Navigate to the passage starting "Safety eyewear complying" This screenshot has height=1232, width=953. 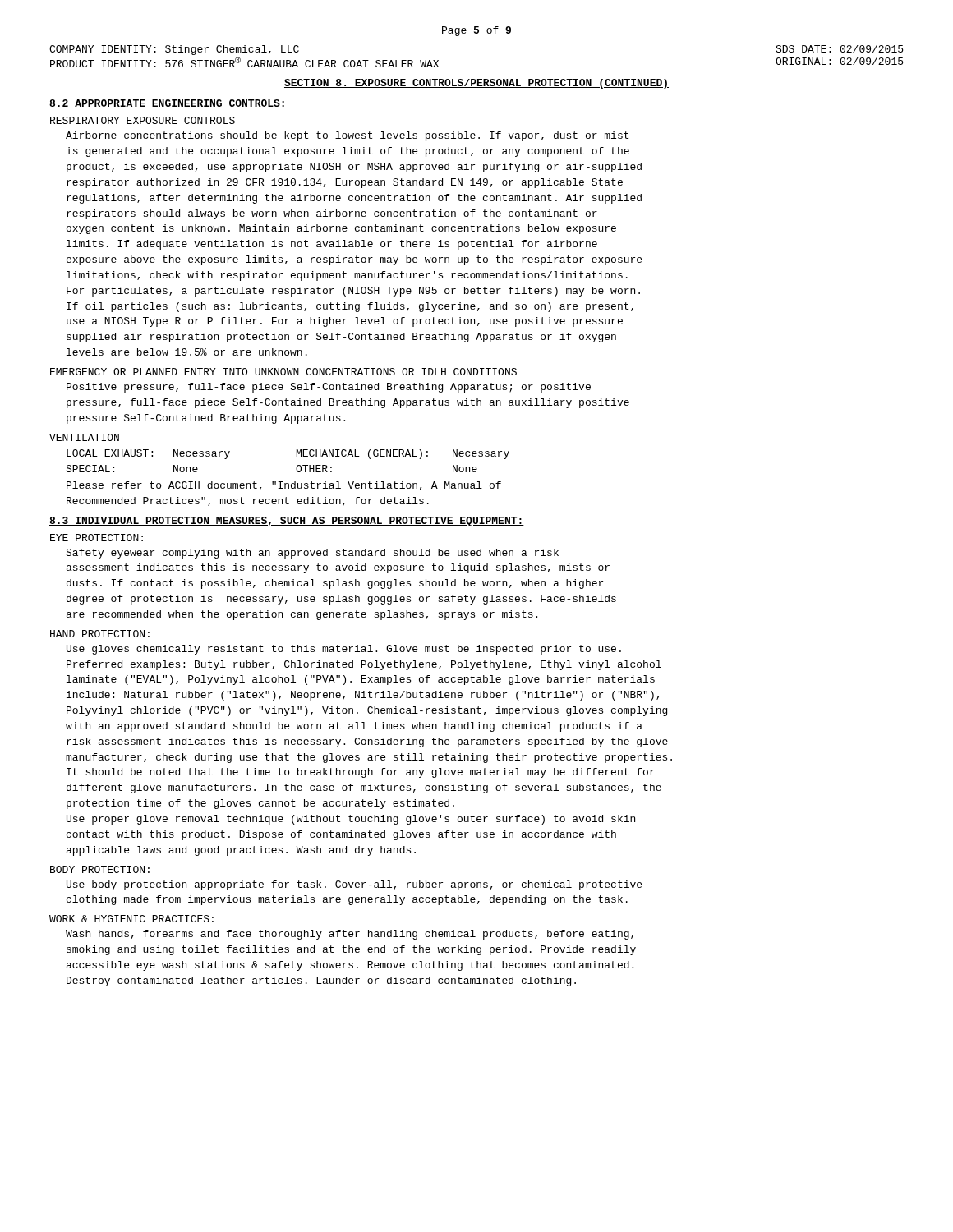coord(341,584)
